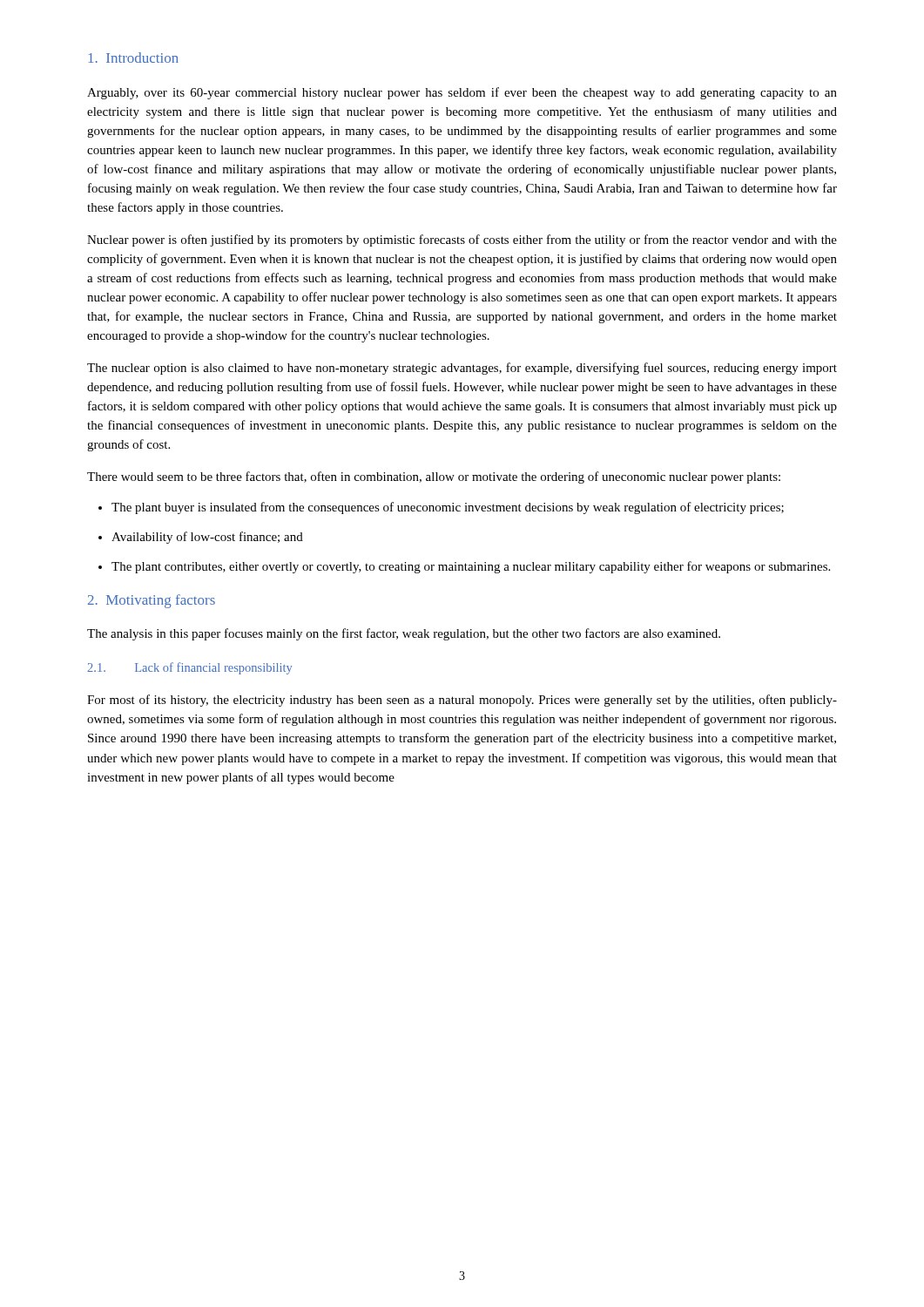Find the section header with the text "1. Introduction"
This screenshot has width=924, height=1307.
pyautogui.click(x=134, y=58)
